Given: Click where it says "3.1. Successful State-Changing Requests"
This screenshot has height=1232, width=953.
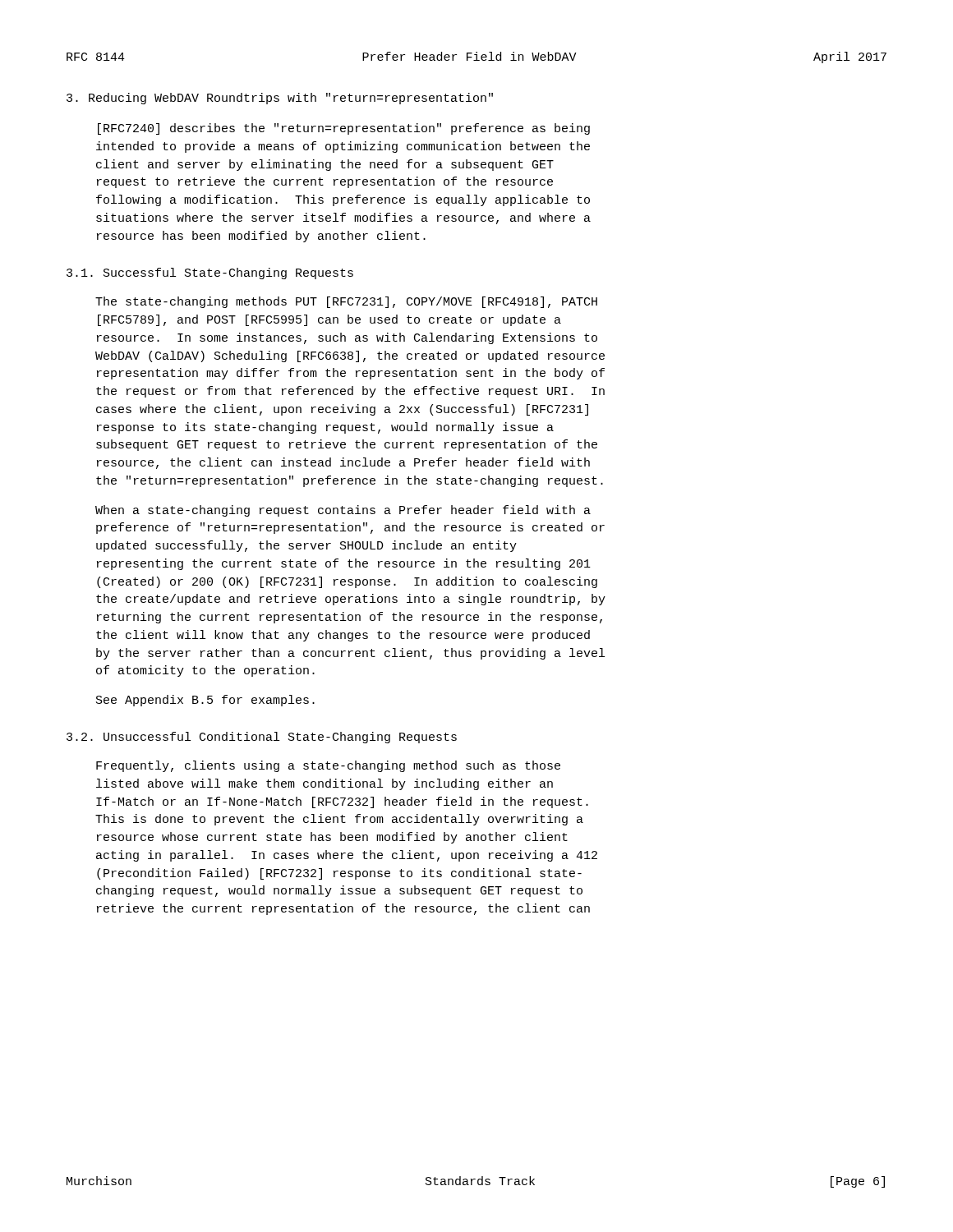Looking at the screenshot, I should pos(210,274).
